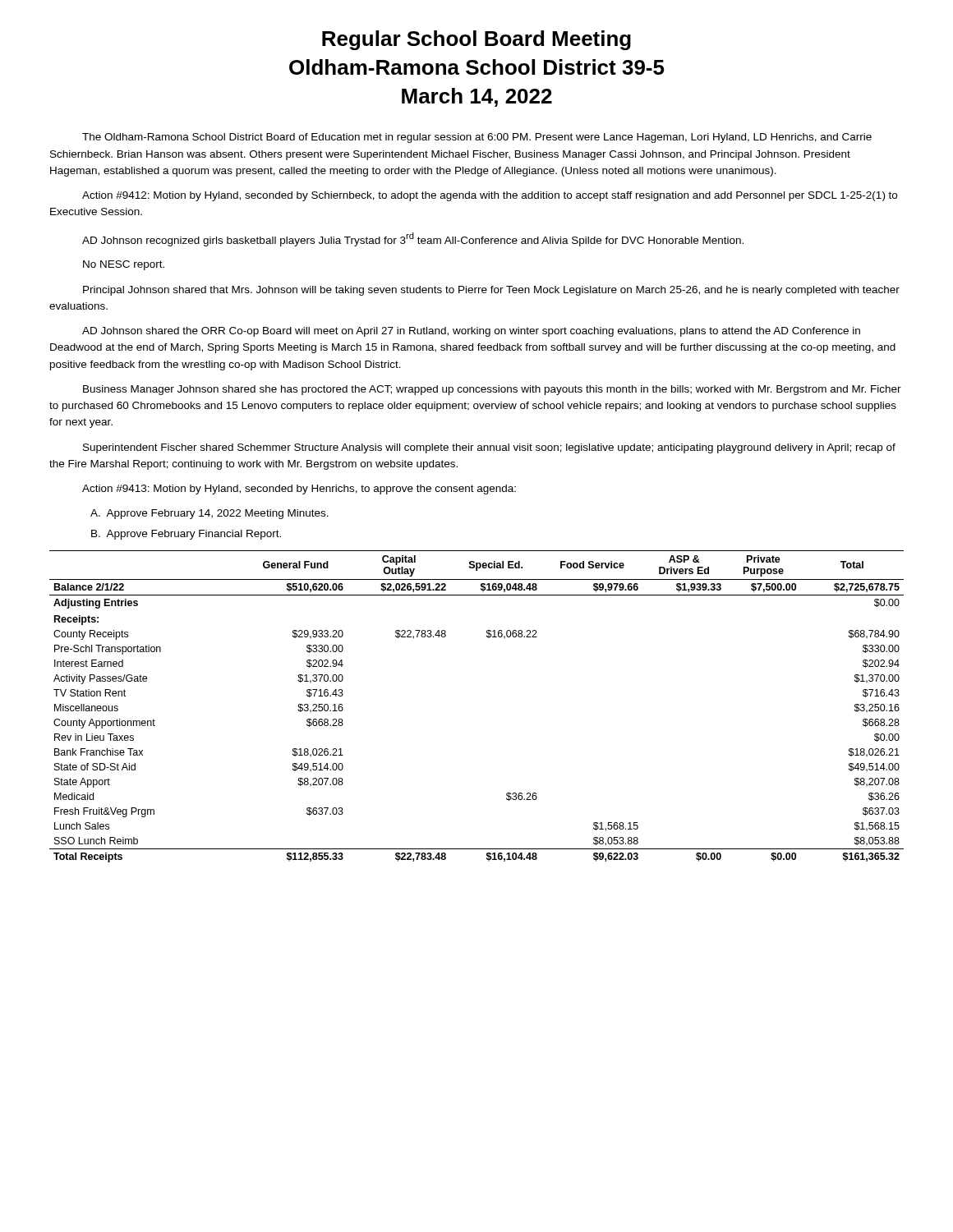The image size is (953, 1232).
Task: Select the text block with the text "The Oldham-Ramona School"
Action: (461, 154)
